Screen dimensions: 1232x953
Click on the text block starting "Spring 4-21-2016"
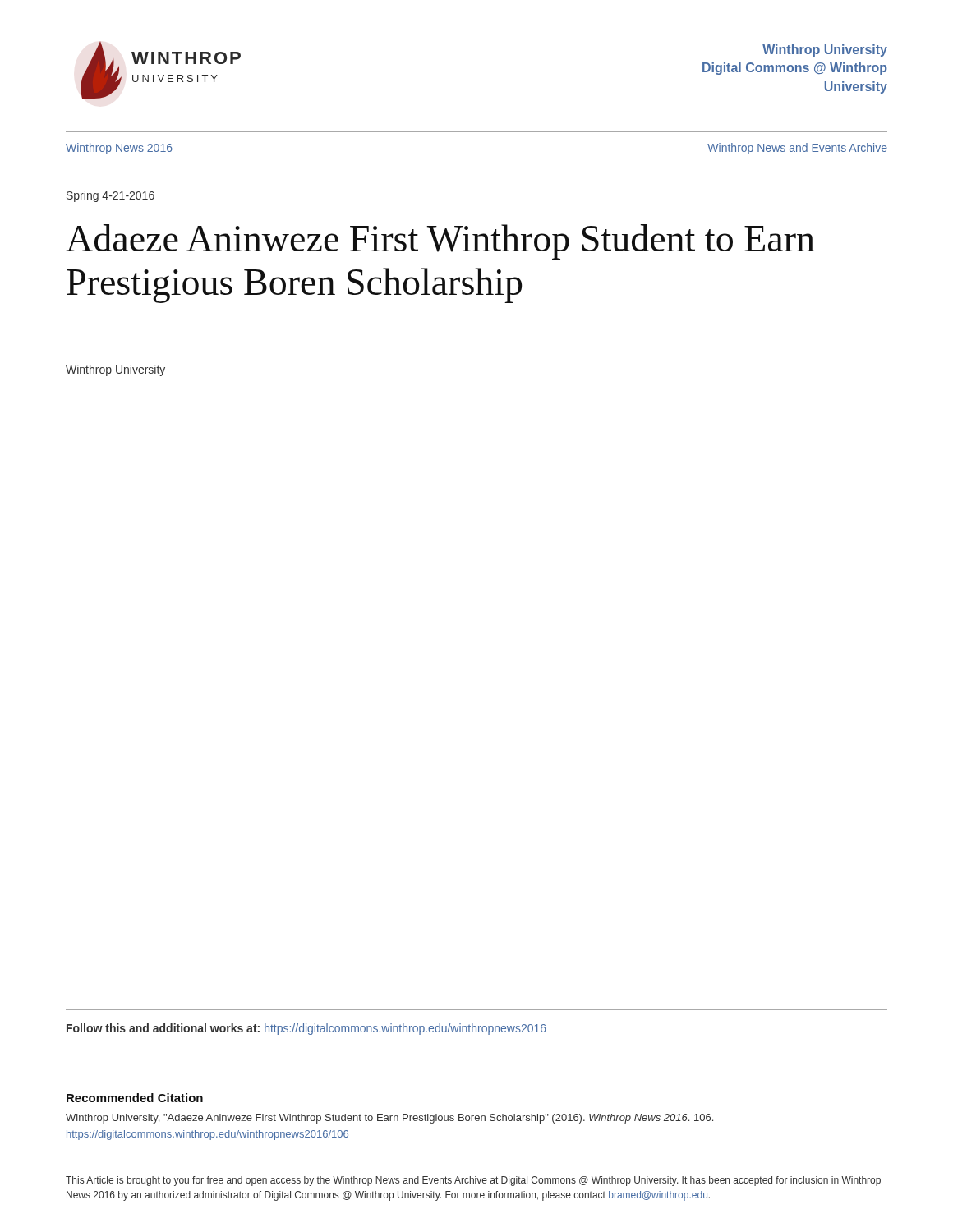tap(110, 195)
